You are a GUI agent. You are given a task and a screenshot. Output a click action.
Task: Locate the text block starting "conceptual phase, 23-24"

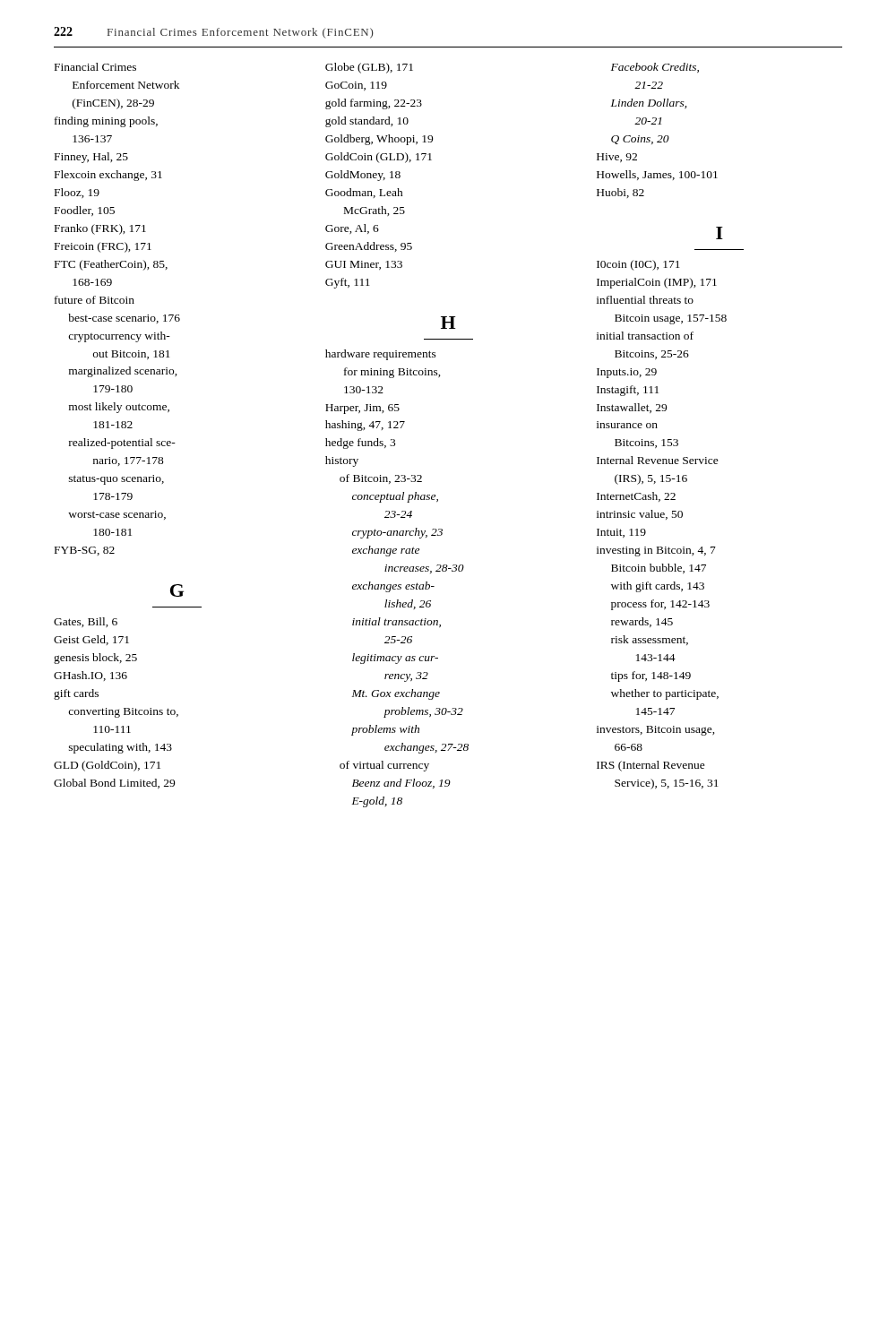click(395, 505)
